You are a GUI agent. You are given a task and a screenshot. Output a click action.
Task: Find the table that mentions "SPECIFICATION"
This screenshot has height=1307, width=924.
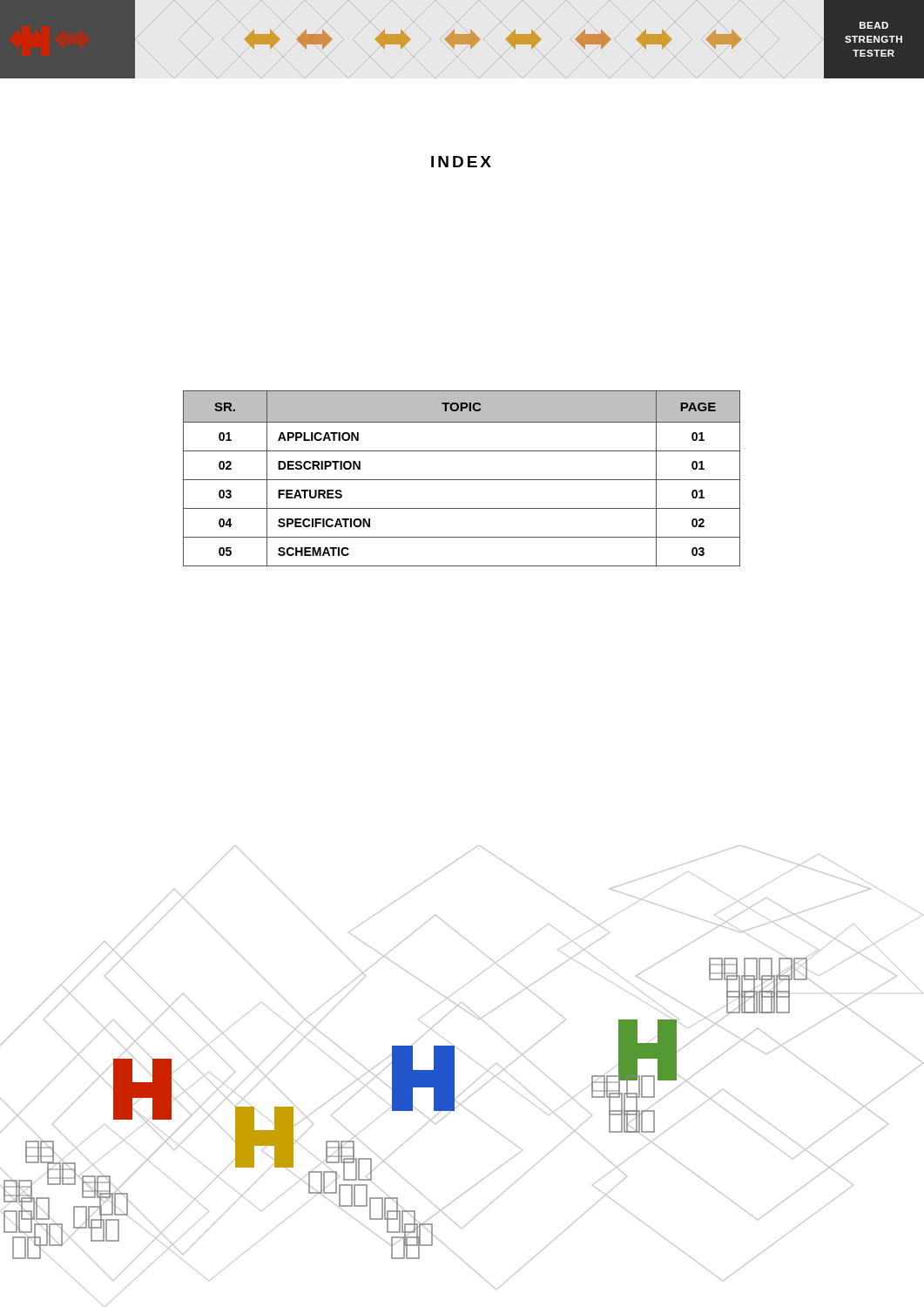coord(462,478)
